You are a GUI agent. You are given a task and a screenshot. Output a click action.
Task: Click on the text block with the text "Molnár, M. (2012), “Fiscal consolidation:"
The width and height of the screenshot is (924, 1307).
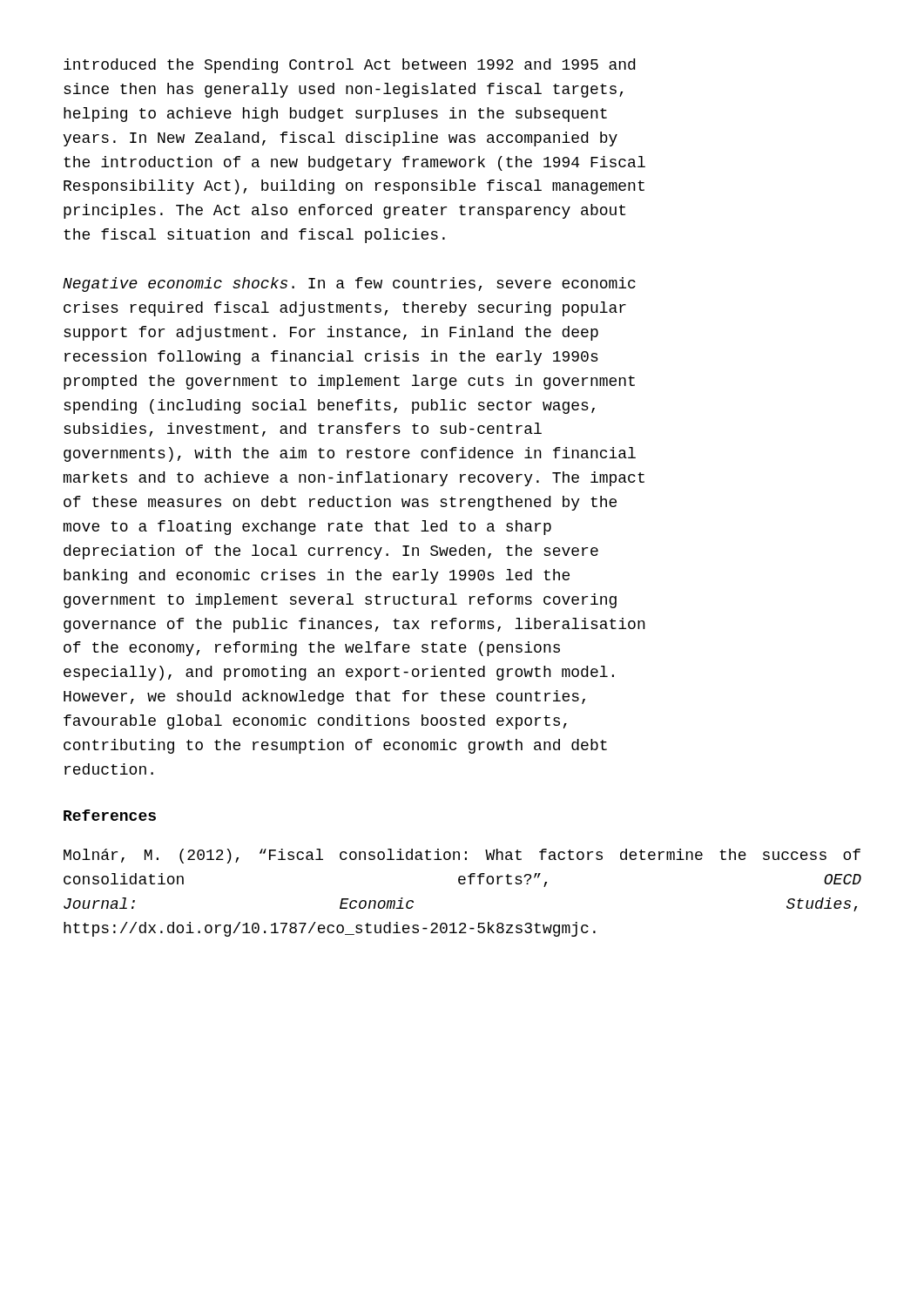tap(462, 892)
